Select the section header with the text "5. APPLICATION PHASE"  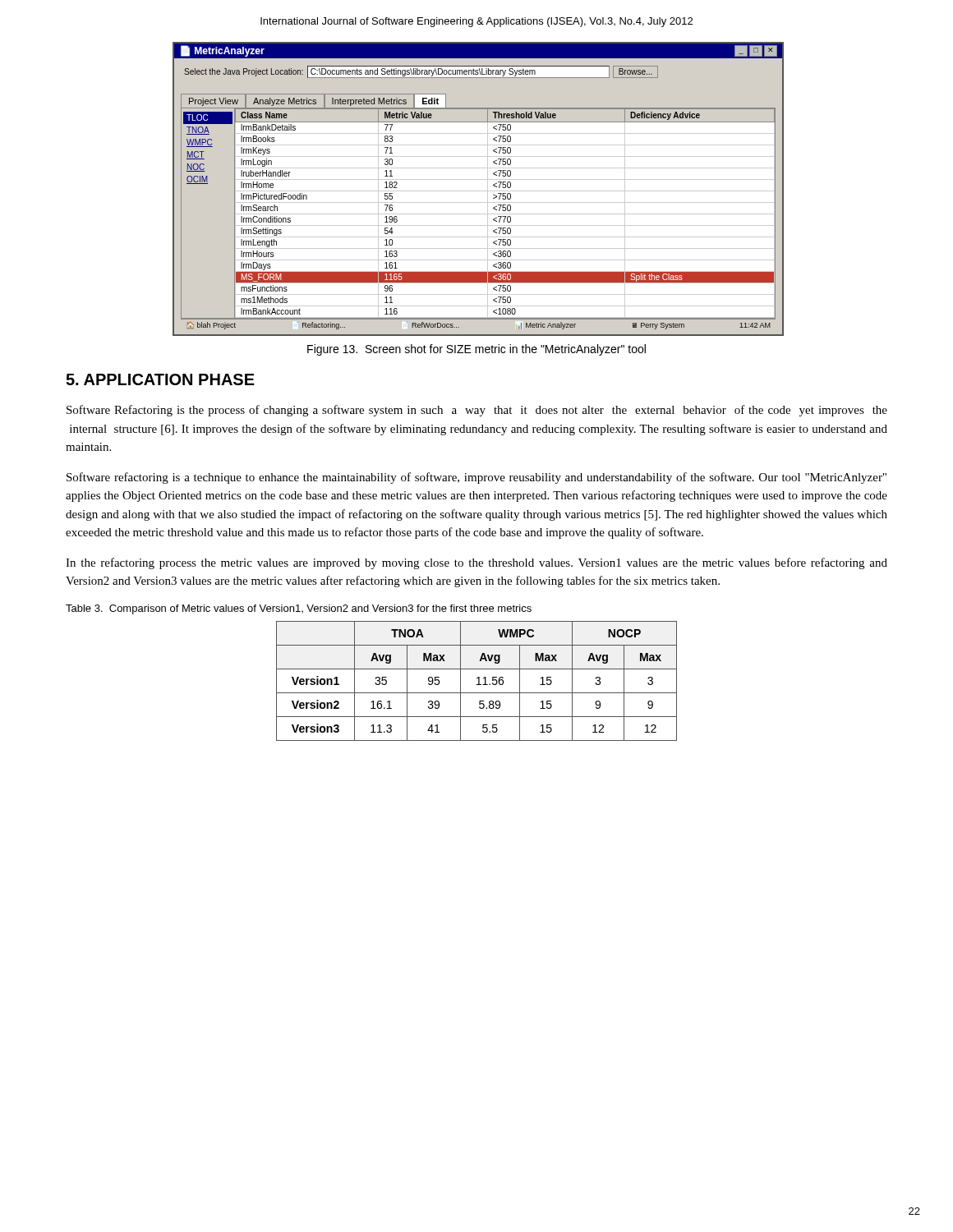tap(160, 379)
